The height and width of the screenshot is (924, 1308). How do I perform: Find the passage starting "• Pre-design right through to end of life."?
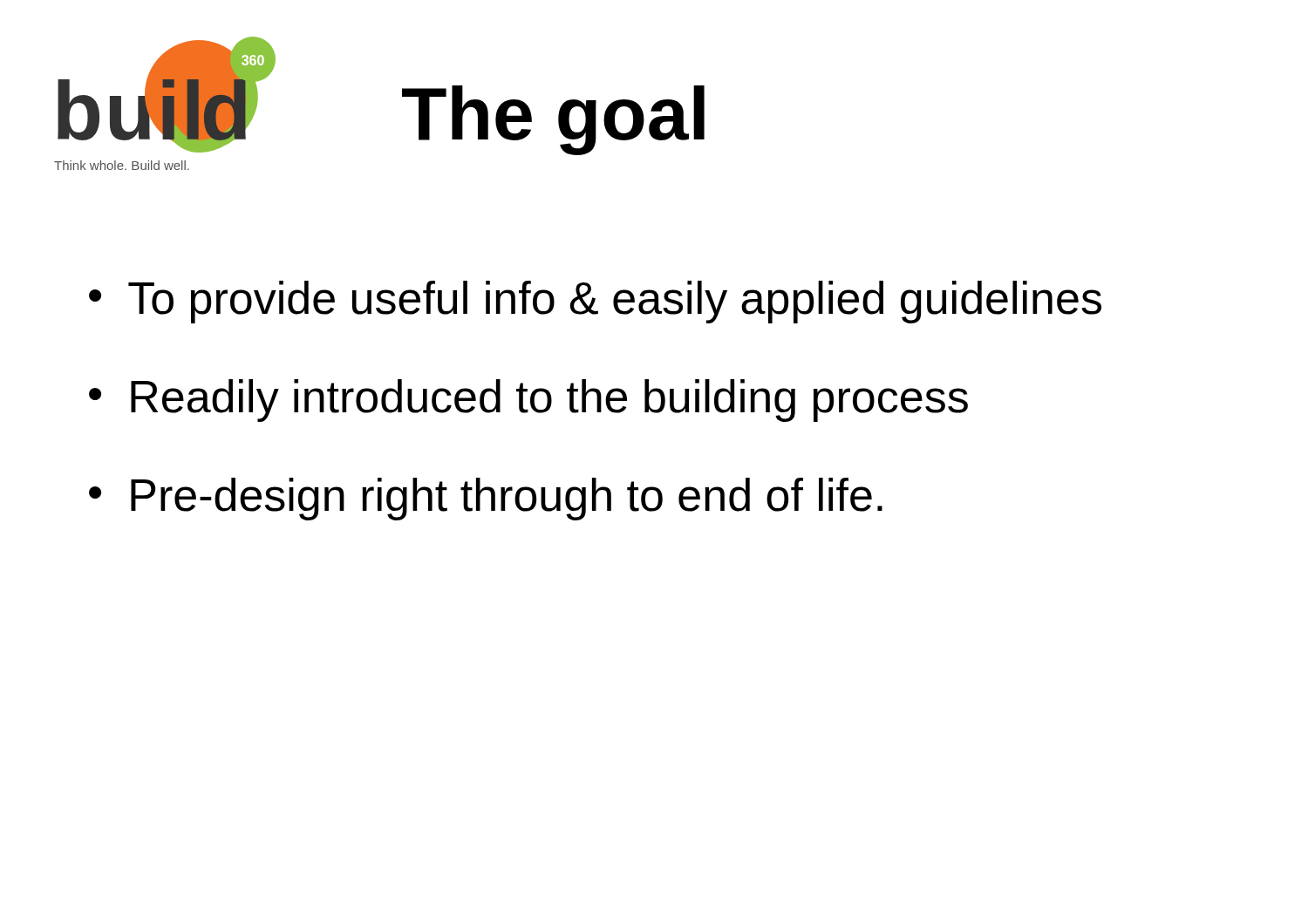487,496
